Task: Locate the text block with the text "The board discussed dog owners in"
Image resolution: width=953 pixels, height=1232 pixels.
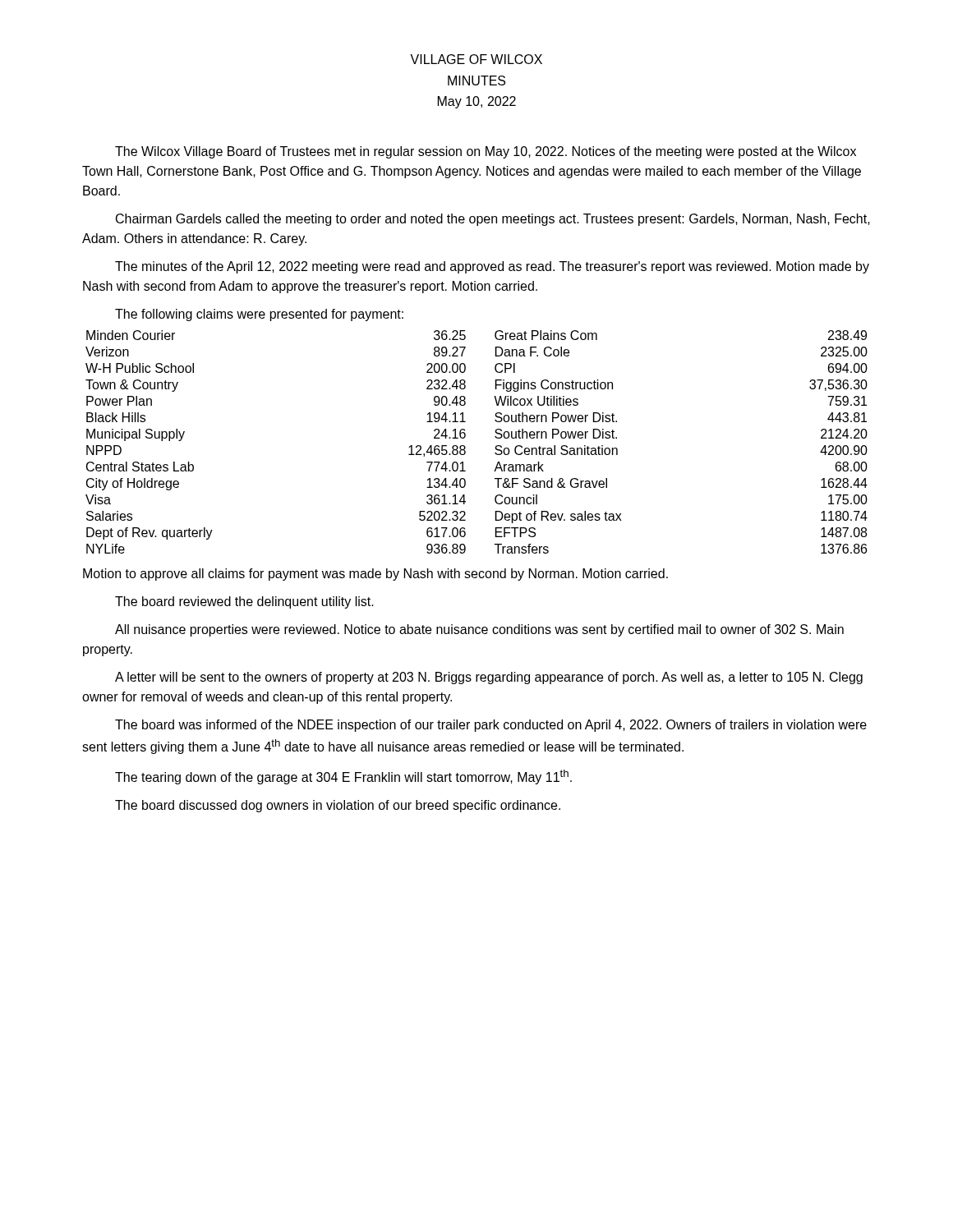Action: click(x=338, y=806)
